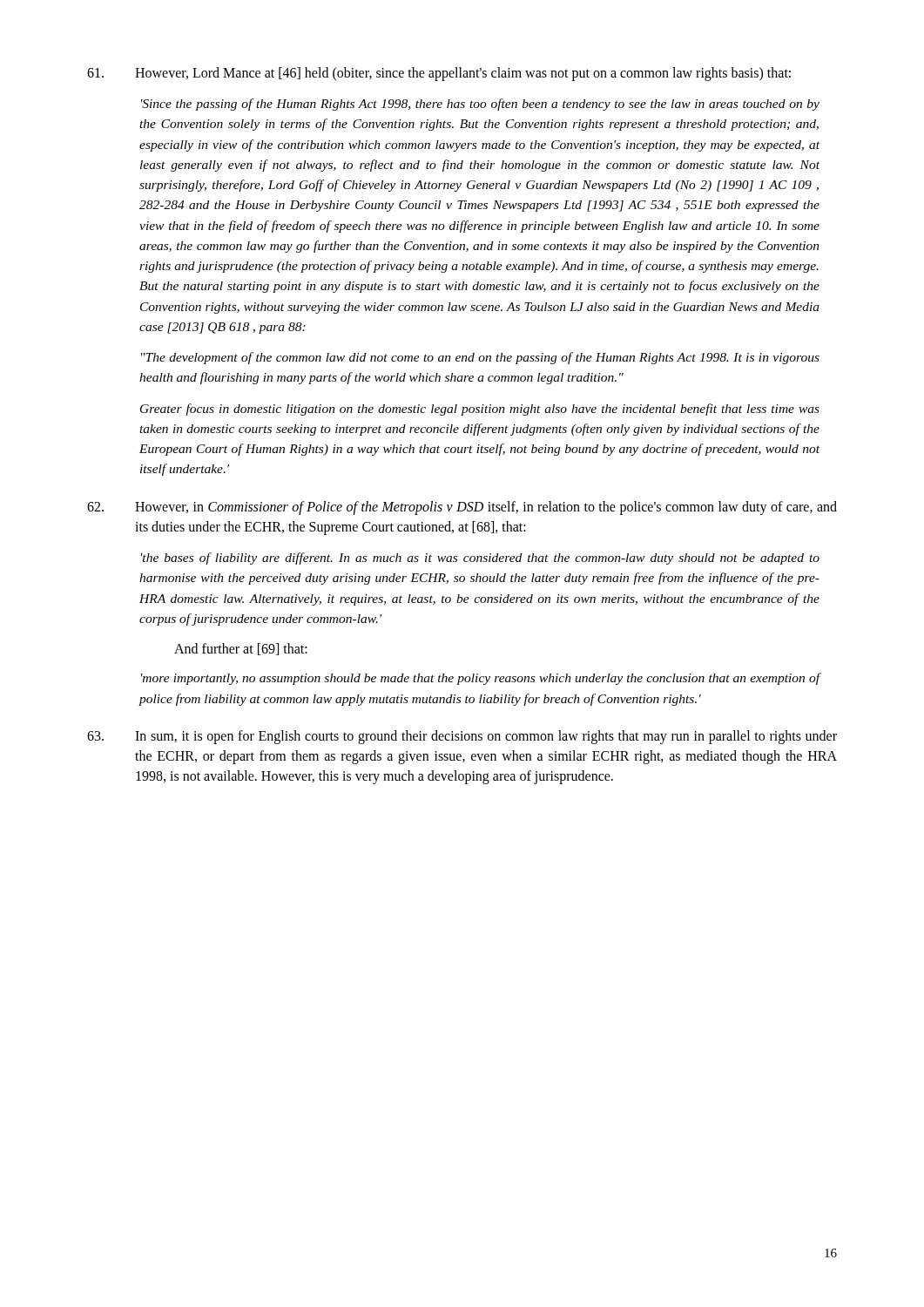
Task: Find the text block containing "'the bases of liability are"
Action: pyautogui.click(x=479, y=588)
